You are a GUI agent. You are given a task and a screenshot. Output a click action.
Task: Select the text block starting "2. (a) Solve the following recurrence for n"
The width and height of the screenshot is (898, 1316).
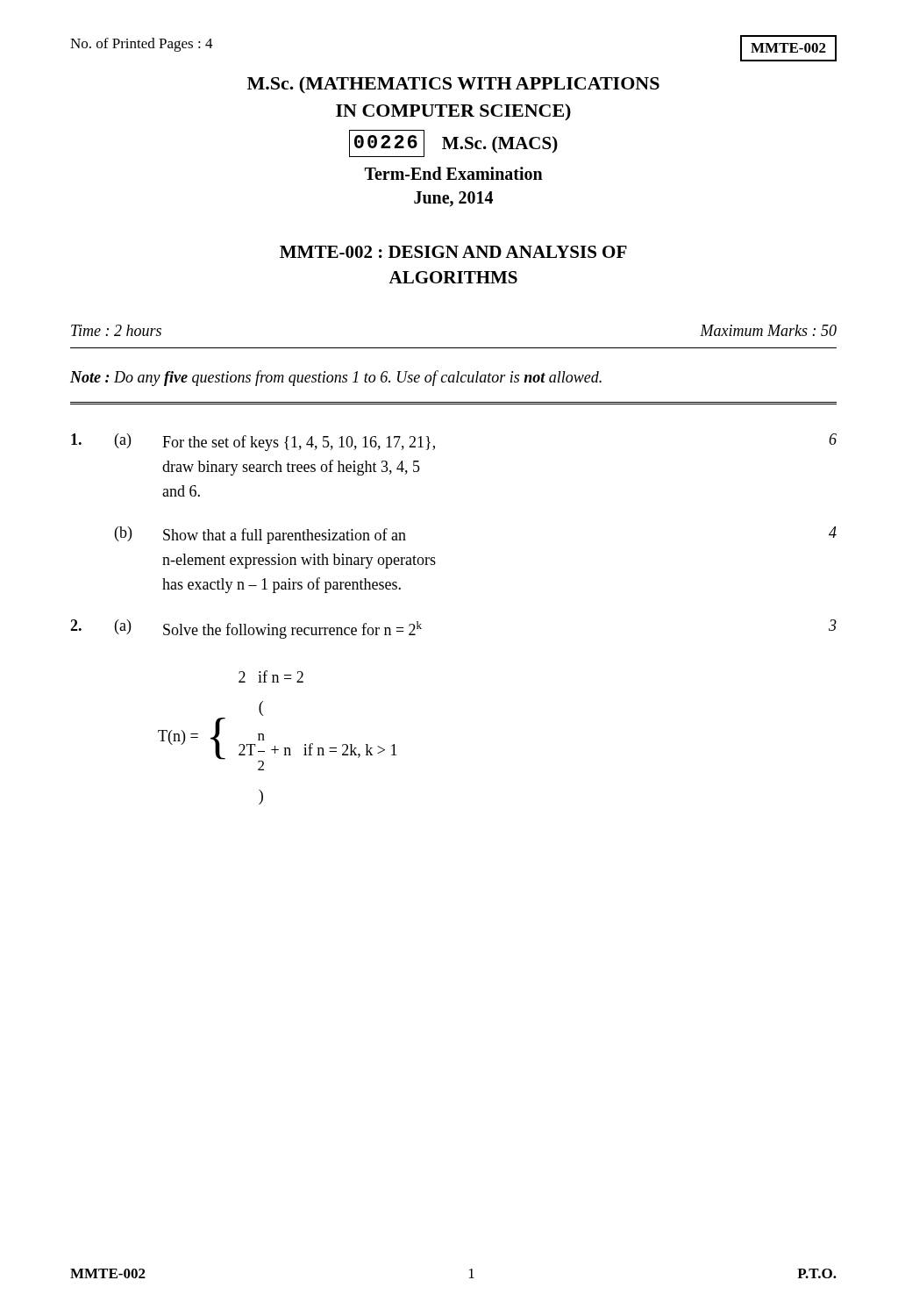click(297, 629)
